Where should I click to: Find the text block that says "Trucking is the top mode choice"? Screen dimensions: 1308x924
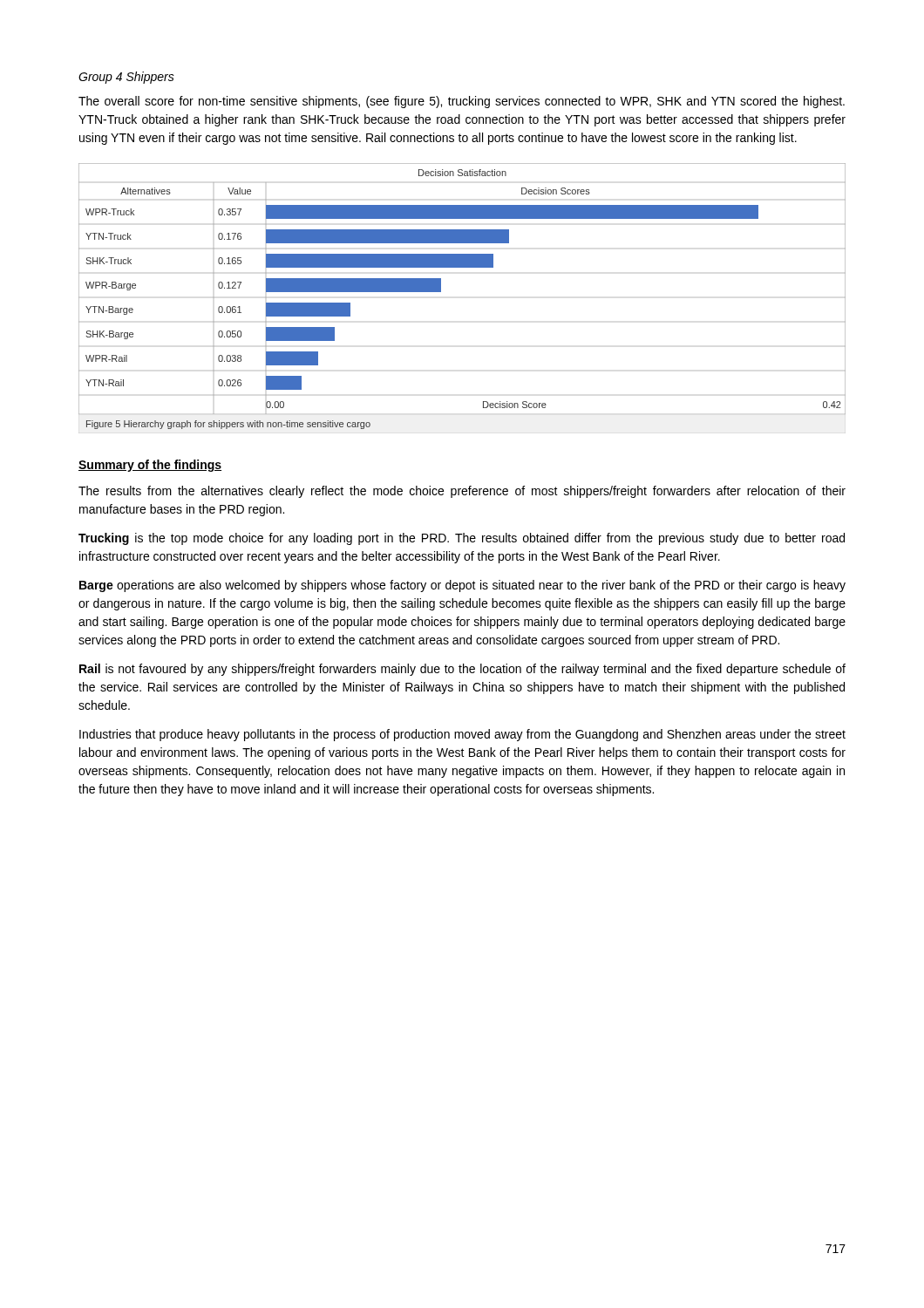[462, 548]
